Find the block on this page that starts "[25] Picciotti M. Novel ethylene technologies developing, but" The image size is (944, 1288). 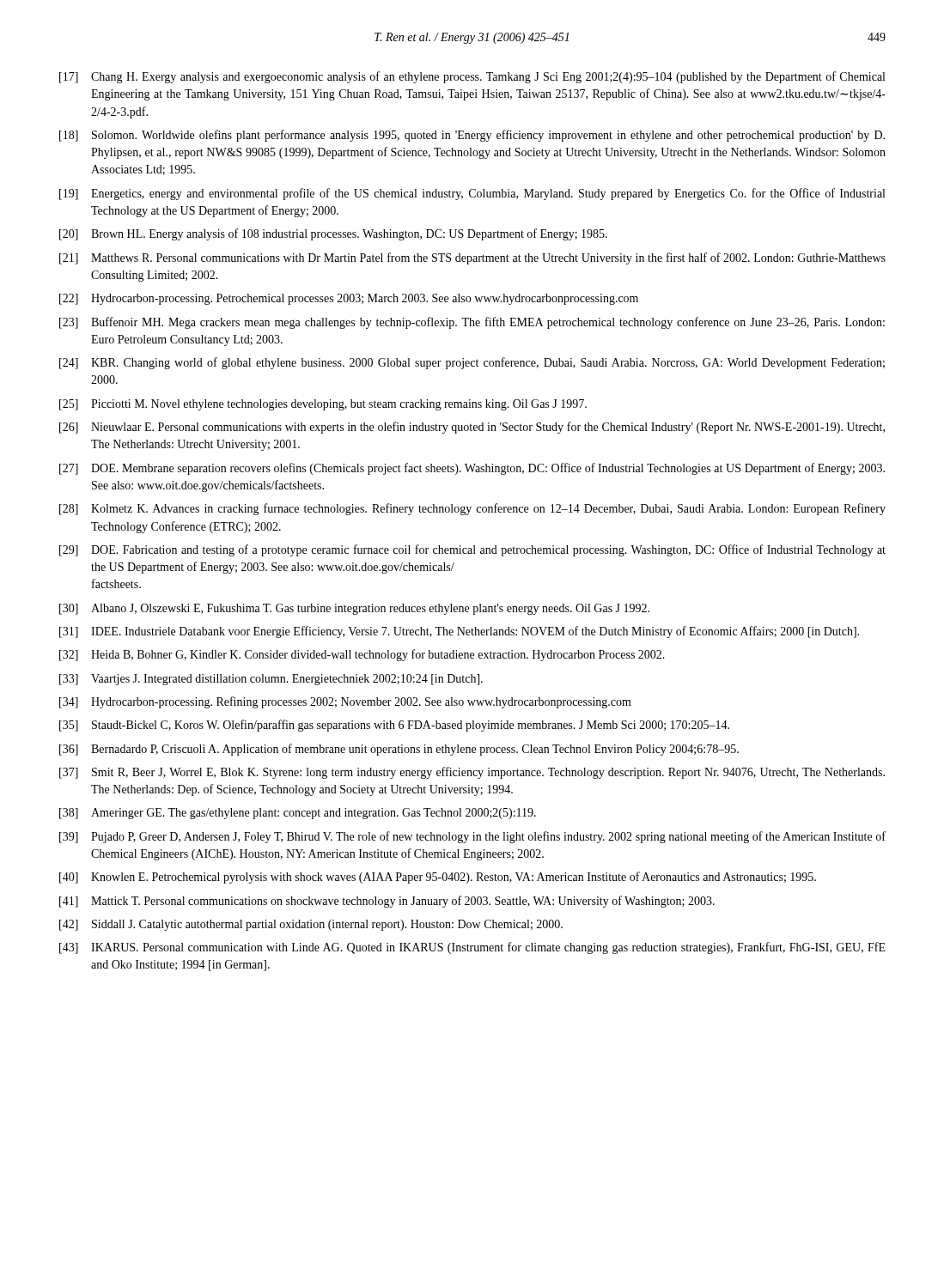coord(472,404)
